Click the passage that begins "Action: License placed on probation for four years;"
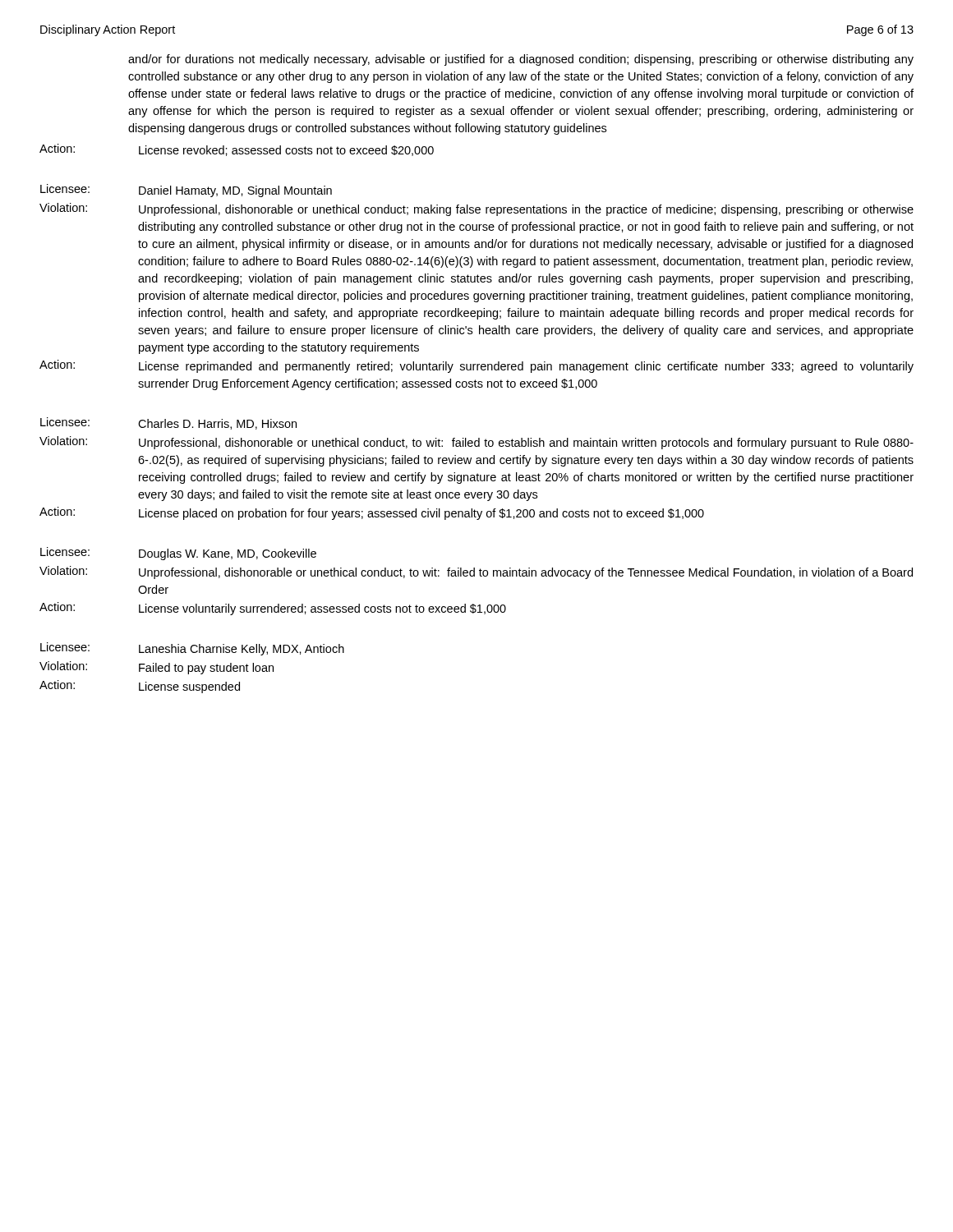 click(476, 514)
